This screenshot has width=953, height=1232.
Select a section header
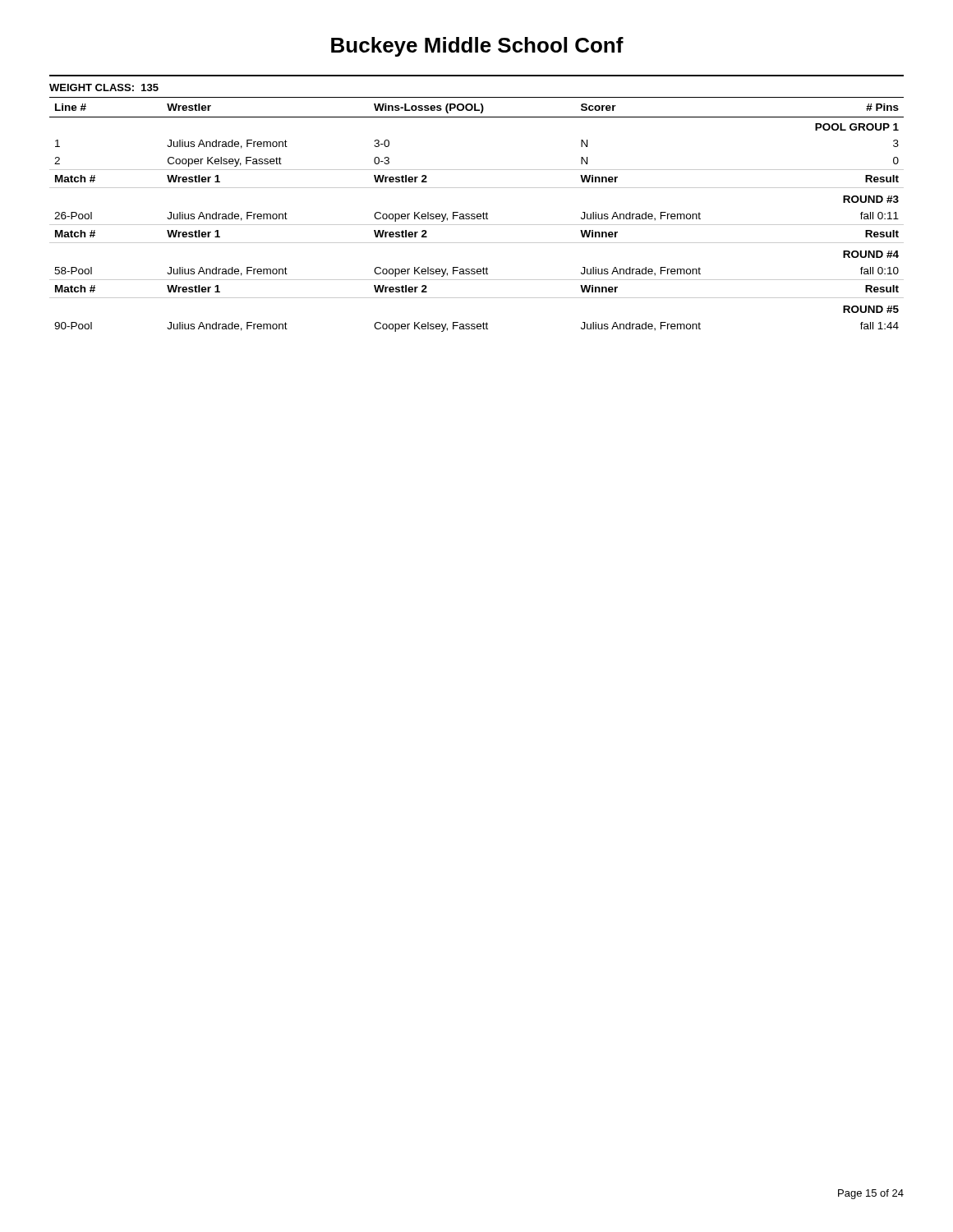104,87
